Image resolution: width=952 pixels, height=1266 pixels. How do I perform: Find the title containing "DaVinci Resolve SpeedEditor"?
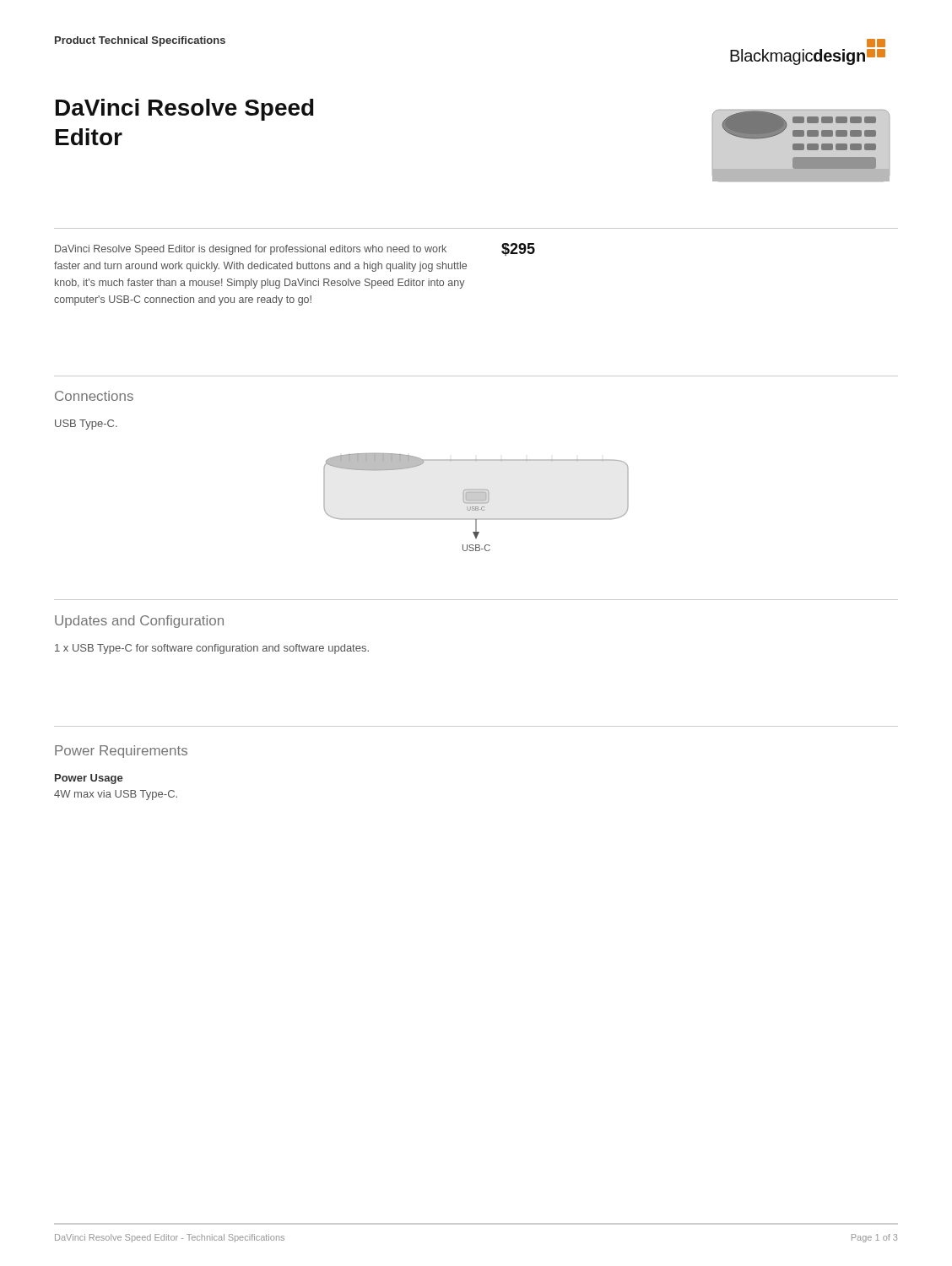click(x=184, y=122)
